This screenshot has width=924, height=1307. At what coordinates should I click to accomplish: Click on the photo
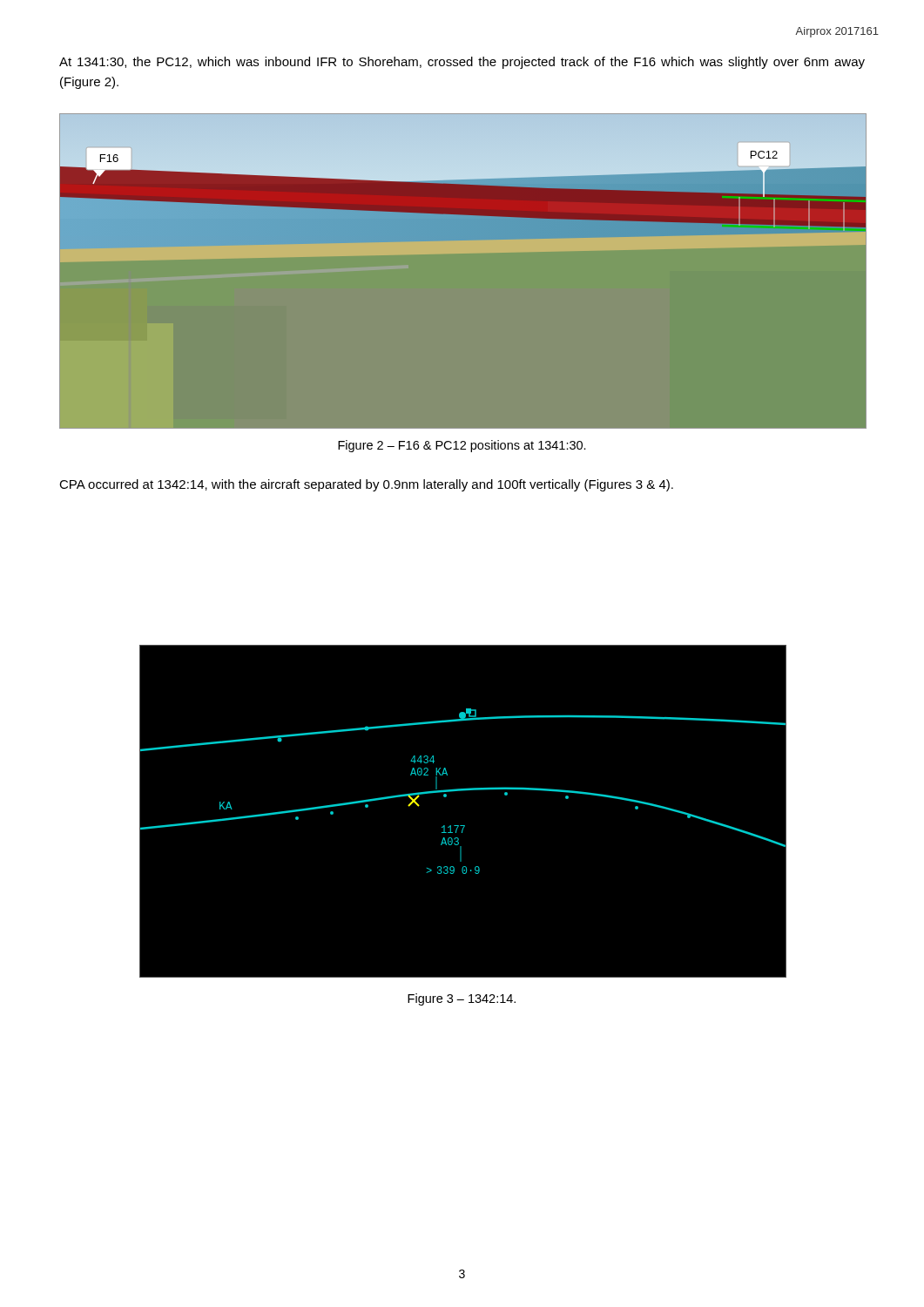click(462, 271)
